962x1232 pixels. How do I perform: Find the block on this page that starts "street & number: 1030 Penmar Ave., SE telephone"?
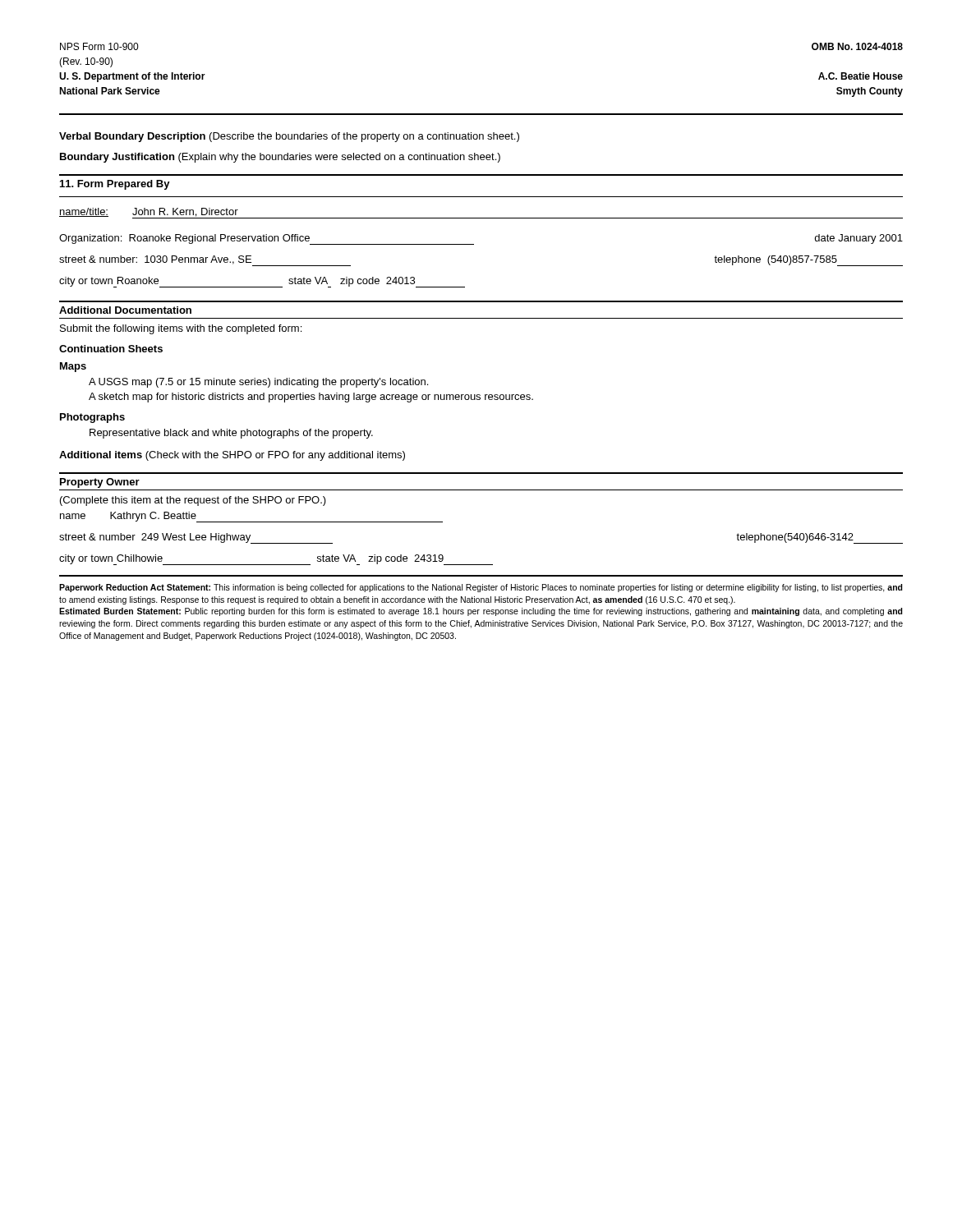pyautogui.click(x=160, y=260)
